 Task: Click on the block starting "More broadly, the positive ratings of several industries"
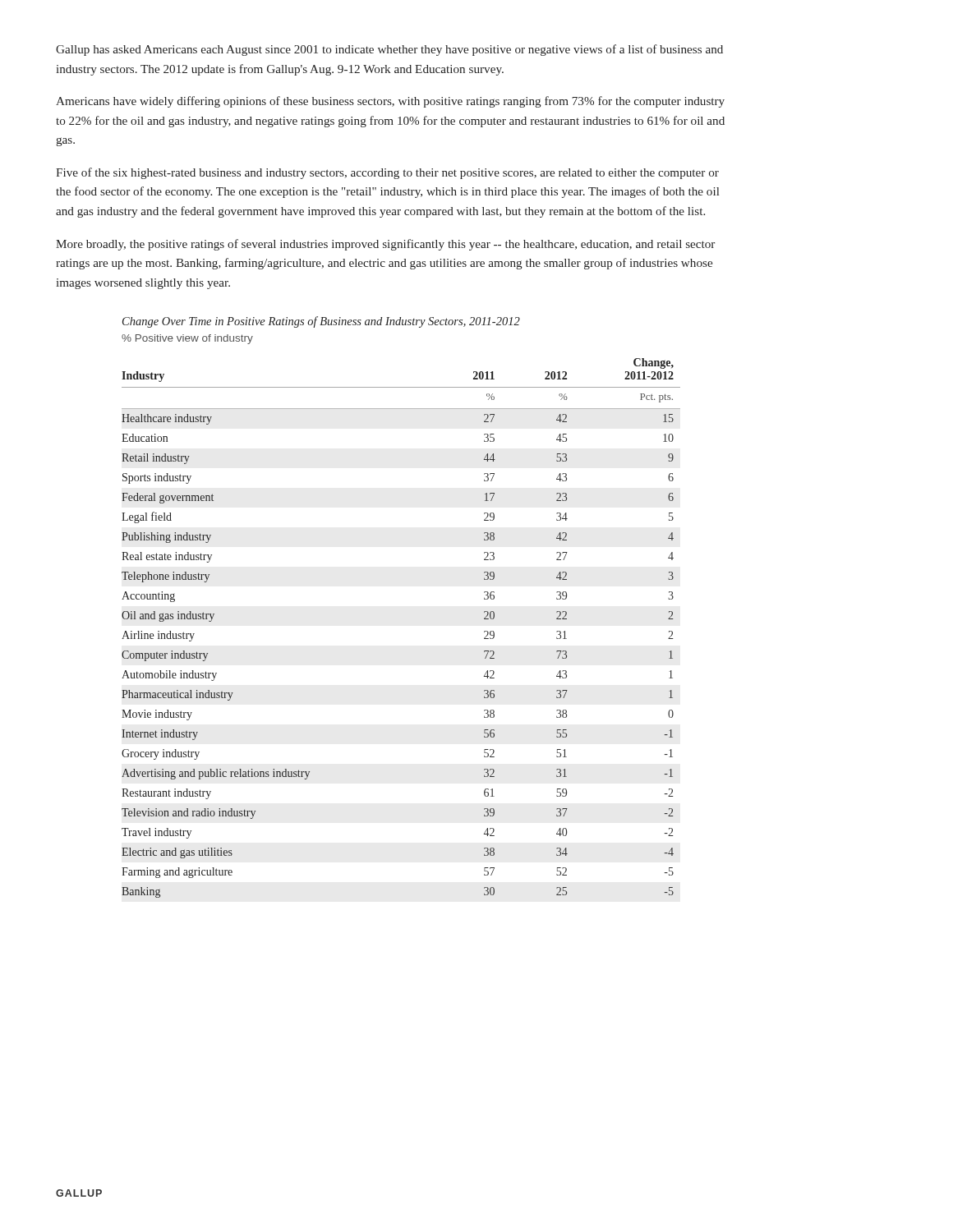pos(385,262)
